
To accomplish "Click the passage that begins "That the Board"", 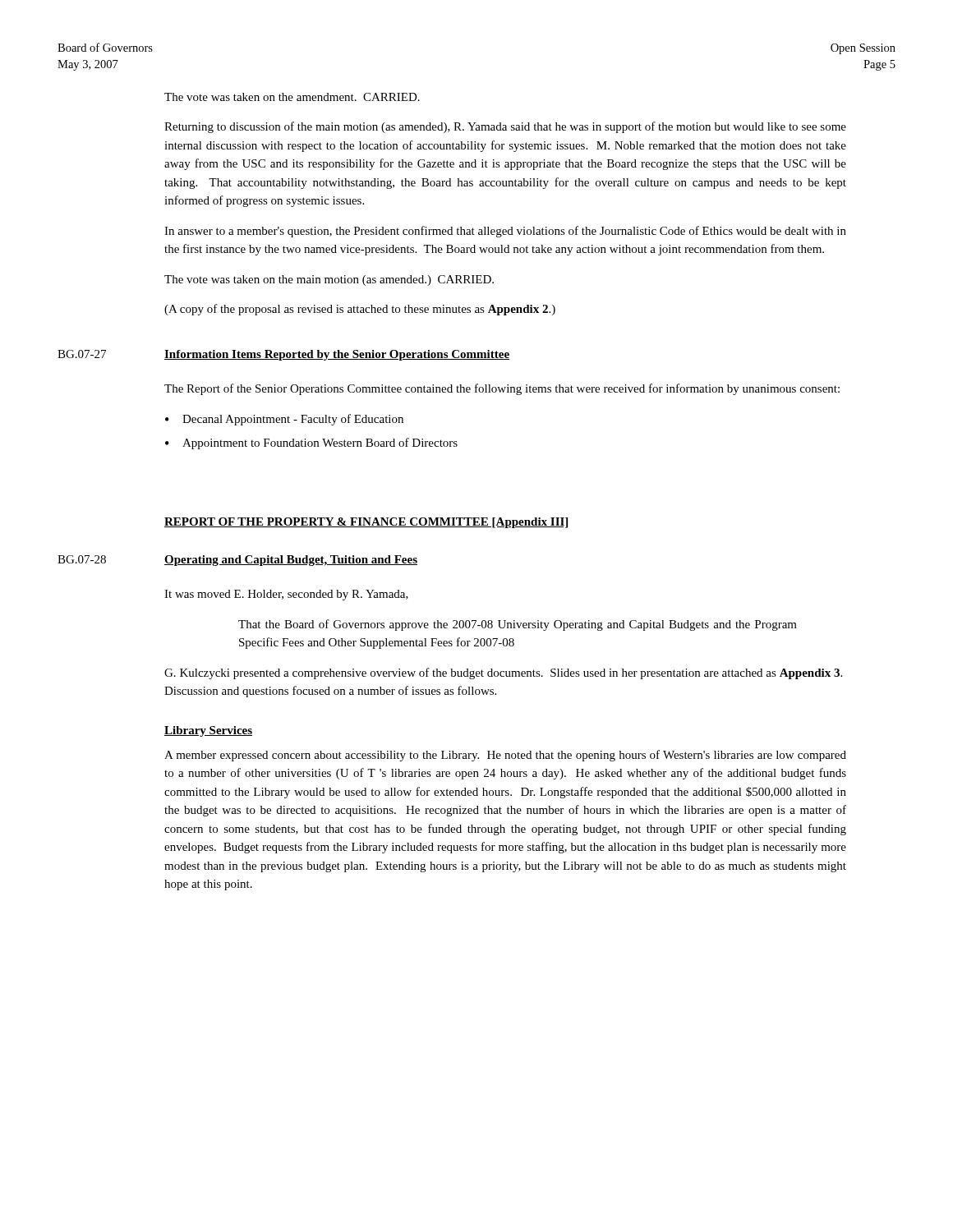I will click(518, 633).
